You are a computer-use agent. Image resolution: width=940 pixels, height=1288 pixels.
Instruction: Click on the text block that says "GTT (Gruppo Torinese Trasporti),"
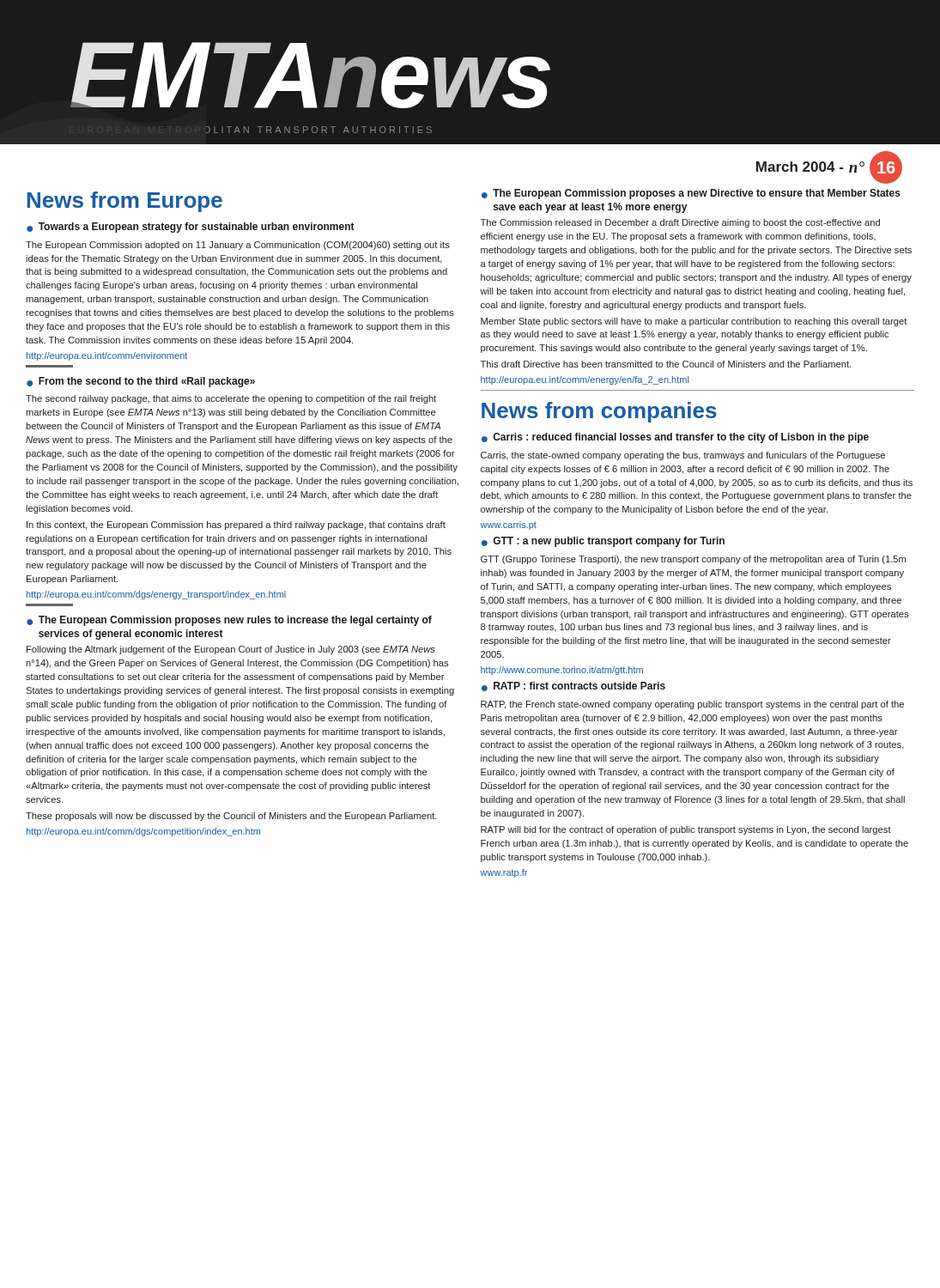coord(695,607)
